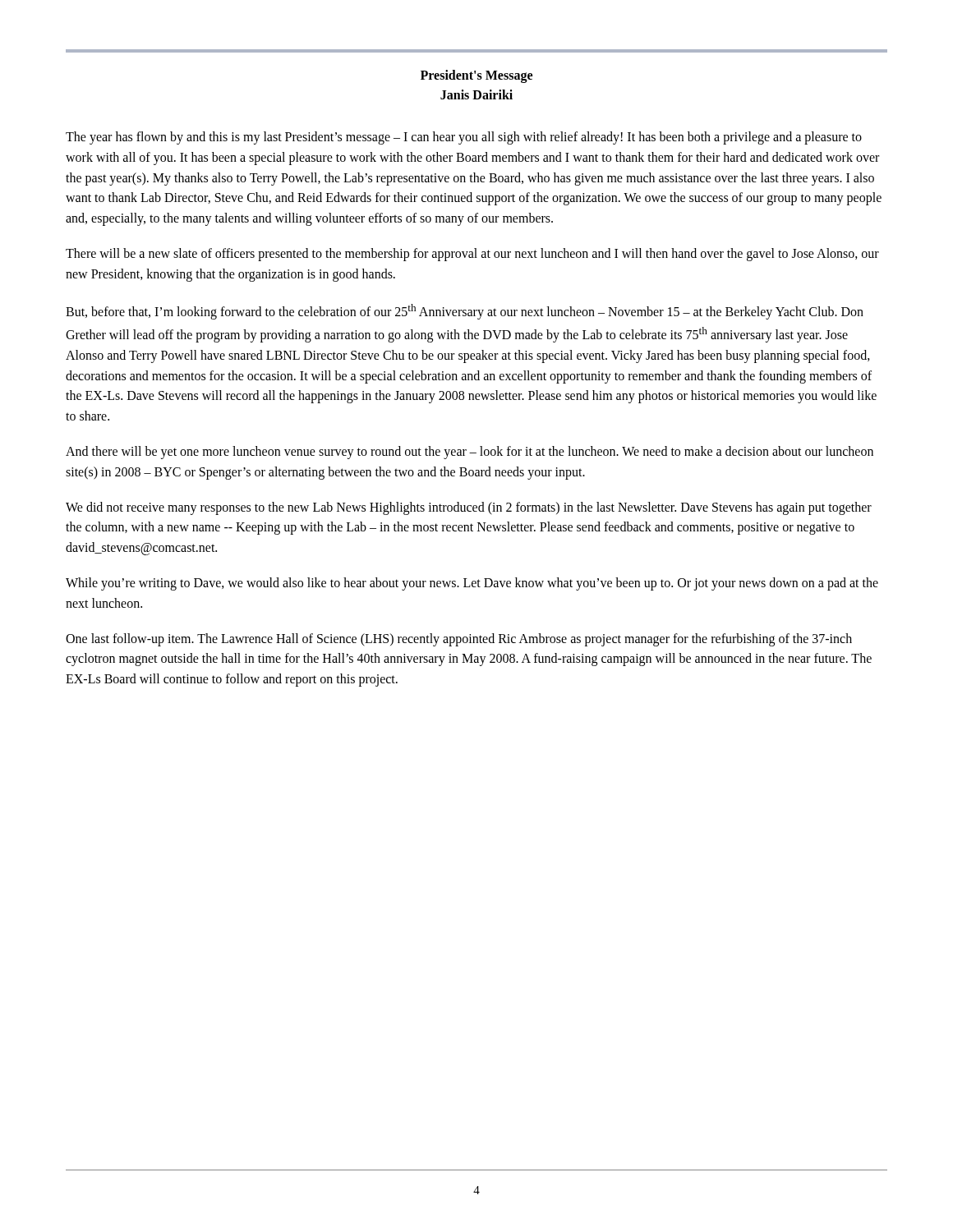953x1232 pixels.
Task: Select the text starting "The year has flown"
Action: point(474,177)
